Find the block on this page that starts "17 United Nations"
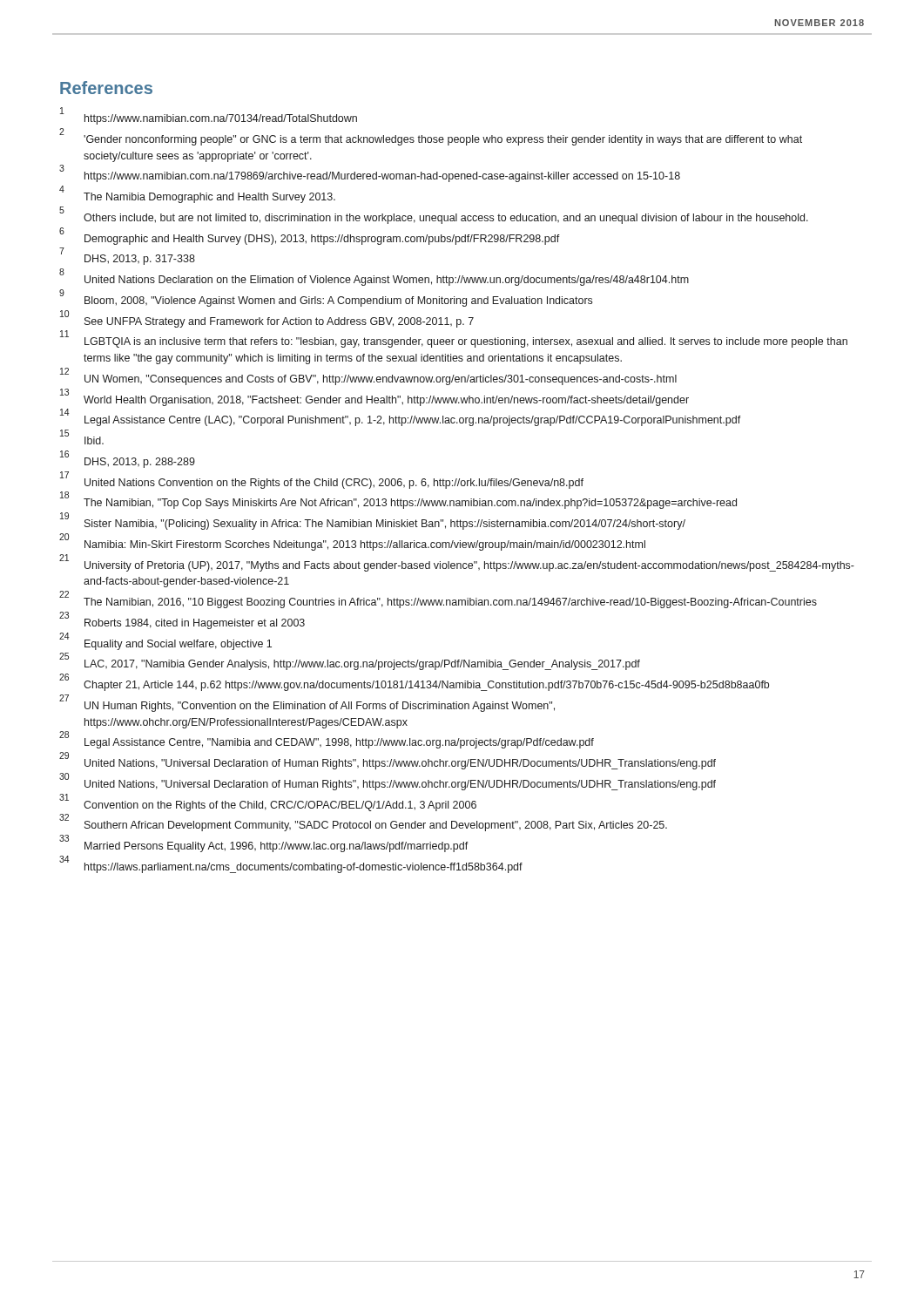 point(321,481)
